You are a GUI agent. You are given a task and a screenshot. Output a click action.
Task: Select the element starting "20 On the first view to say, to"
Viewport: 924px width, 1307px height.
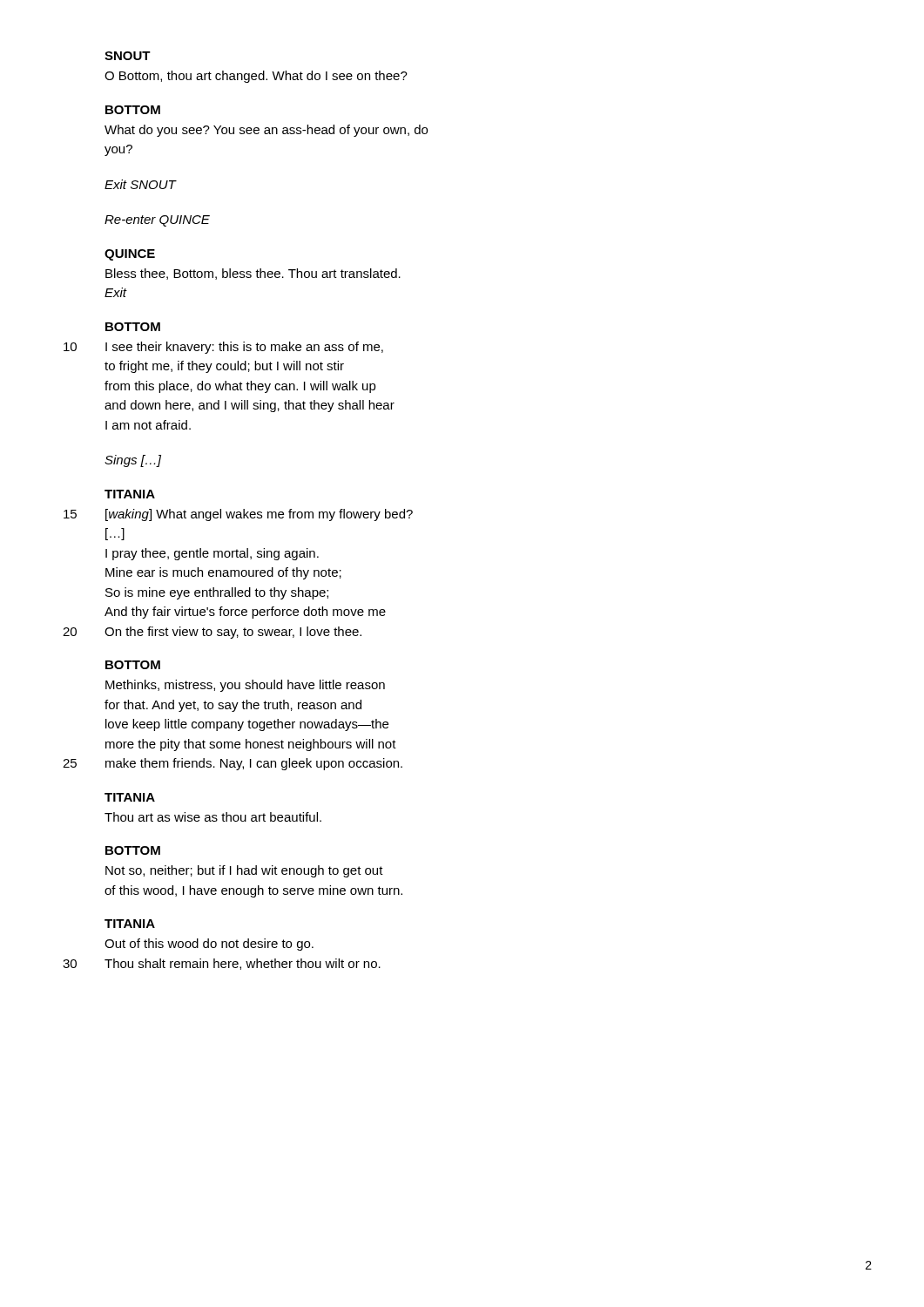click(233, 633)
